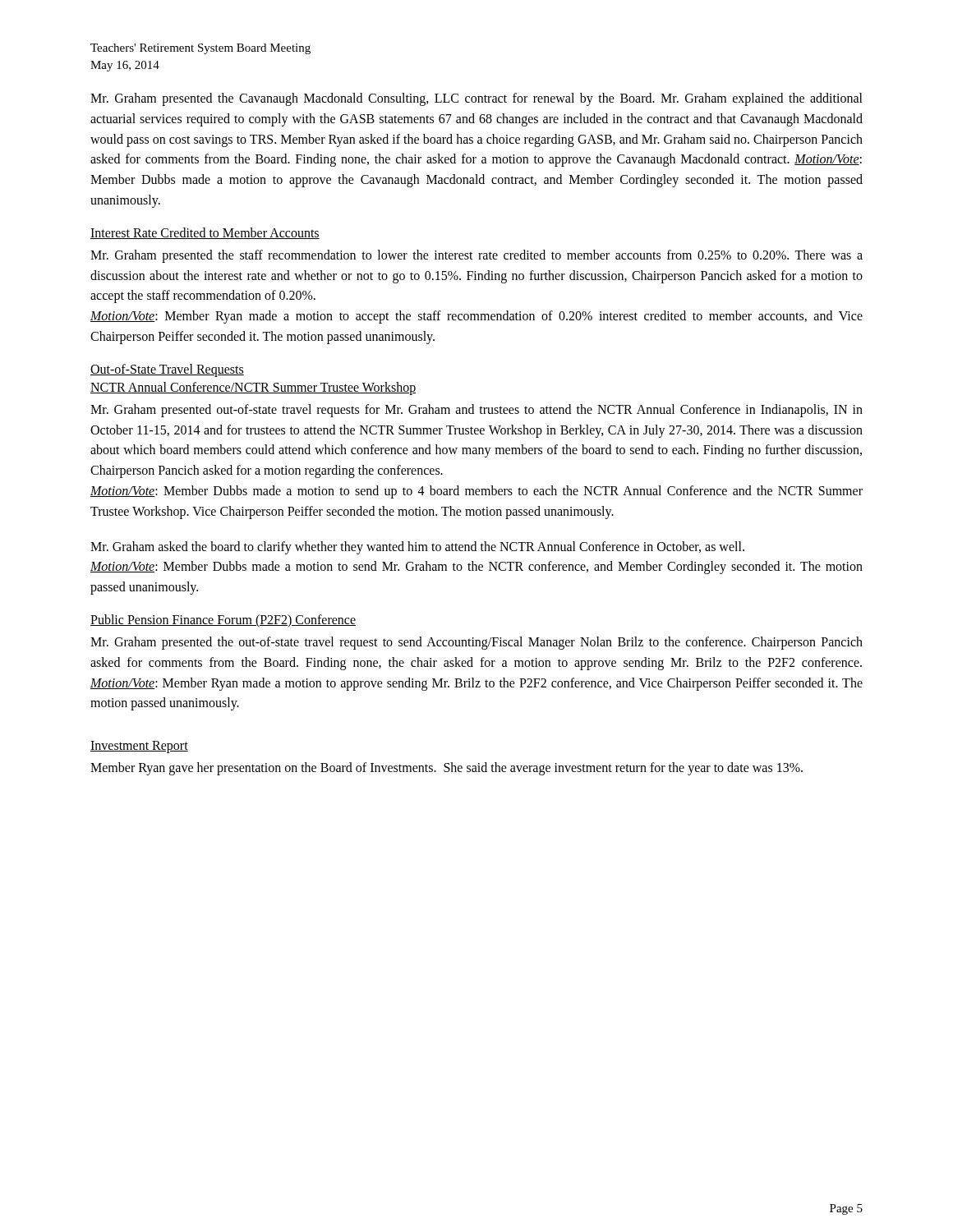This screenshot has height=1232, width=953.
Task: Click on the block starting "Mr. Graham presented the Cavanaugh"
Action: (476, 149)
